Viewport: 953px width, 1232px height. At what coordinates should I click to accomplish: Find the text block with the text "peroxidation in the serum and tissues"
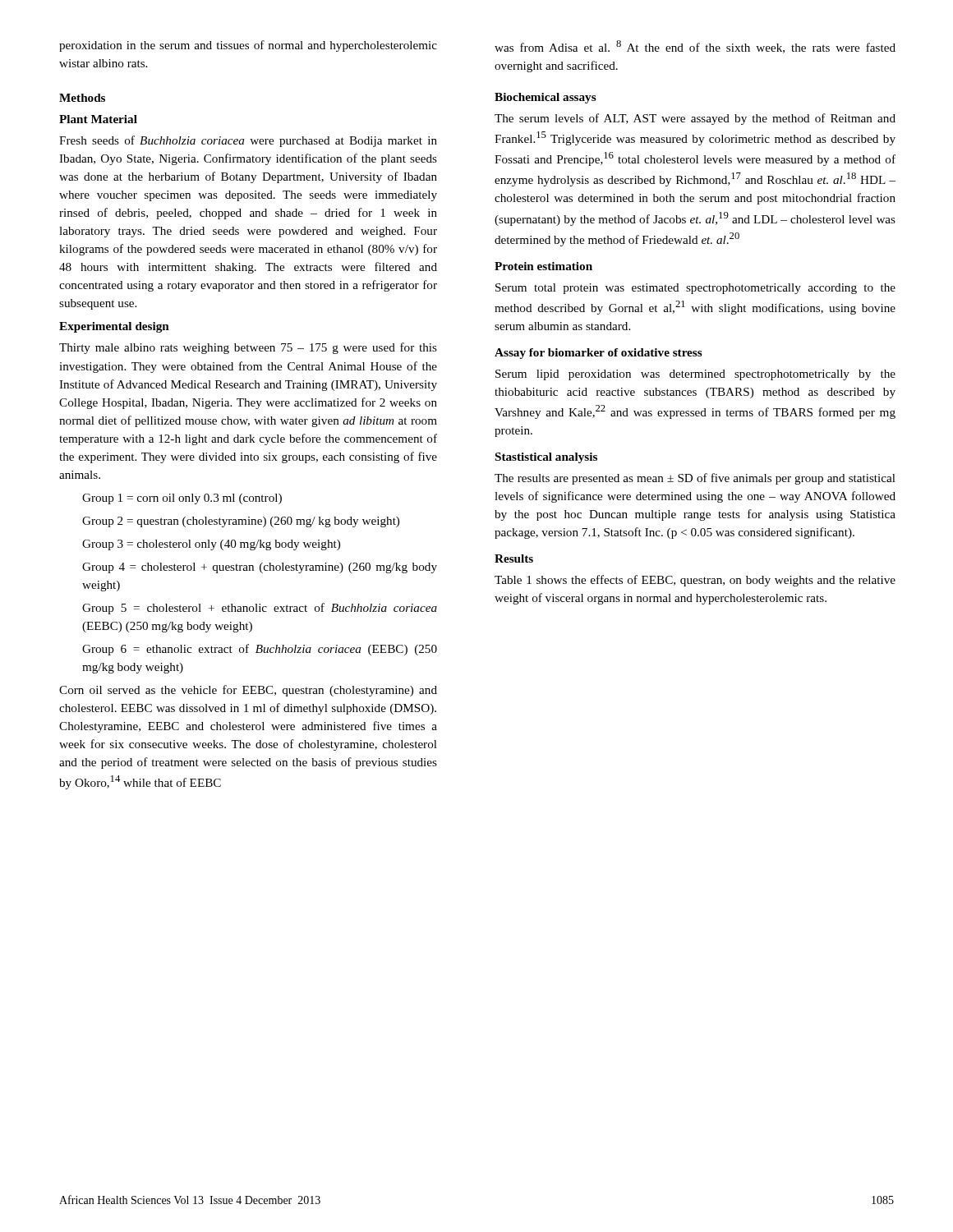[x=248, y=54]
